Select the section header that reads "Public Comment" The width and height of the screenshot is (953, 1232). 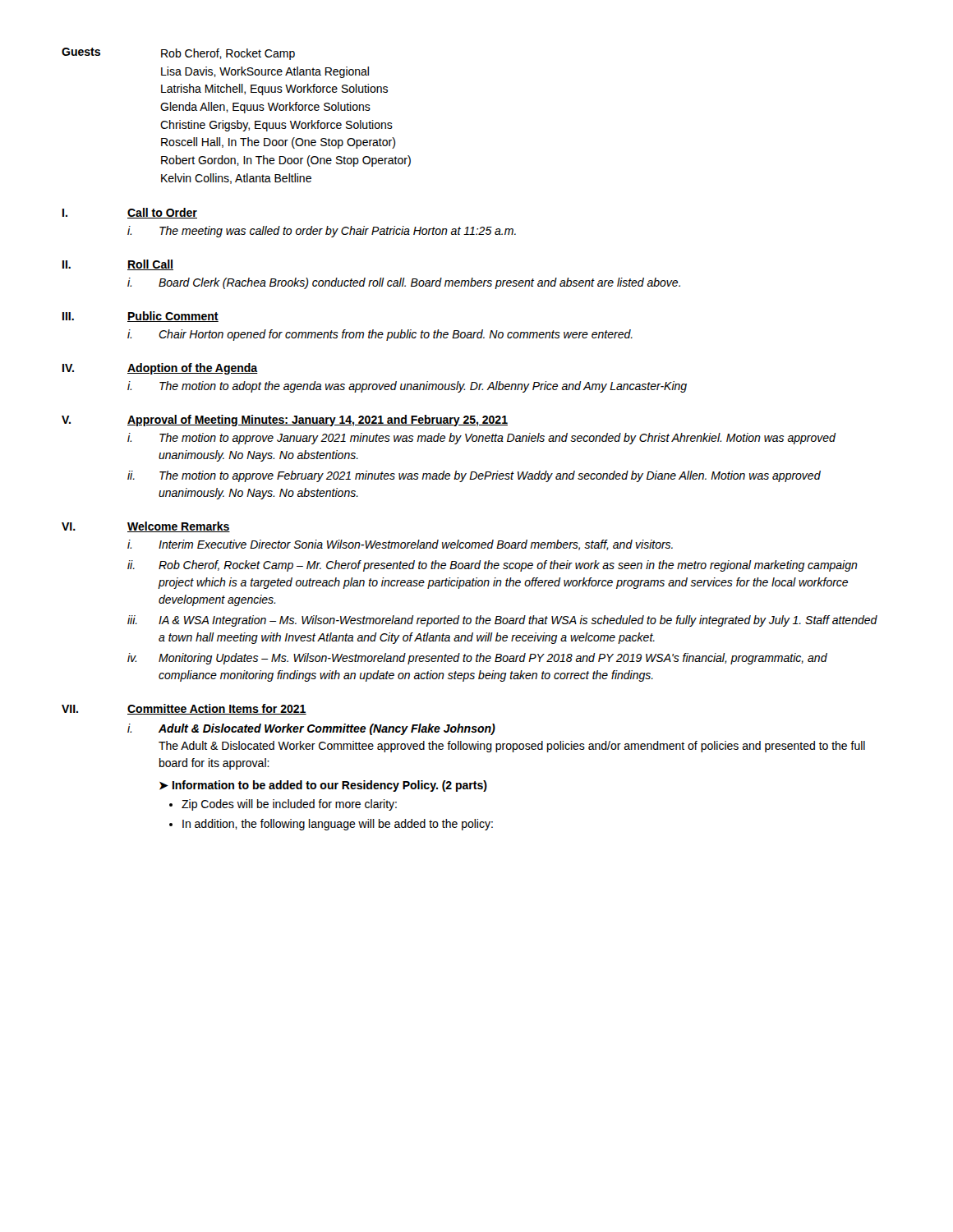[173, 316]
